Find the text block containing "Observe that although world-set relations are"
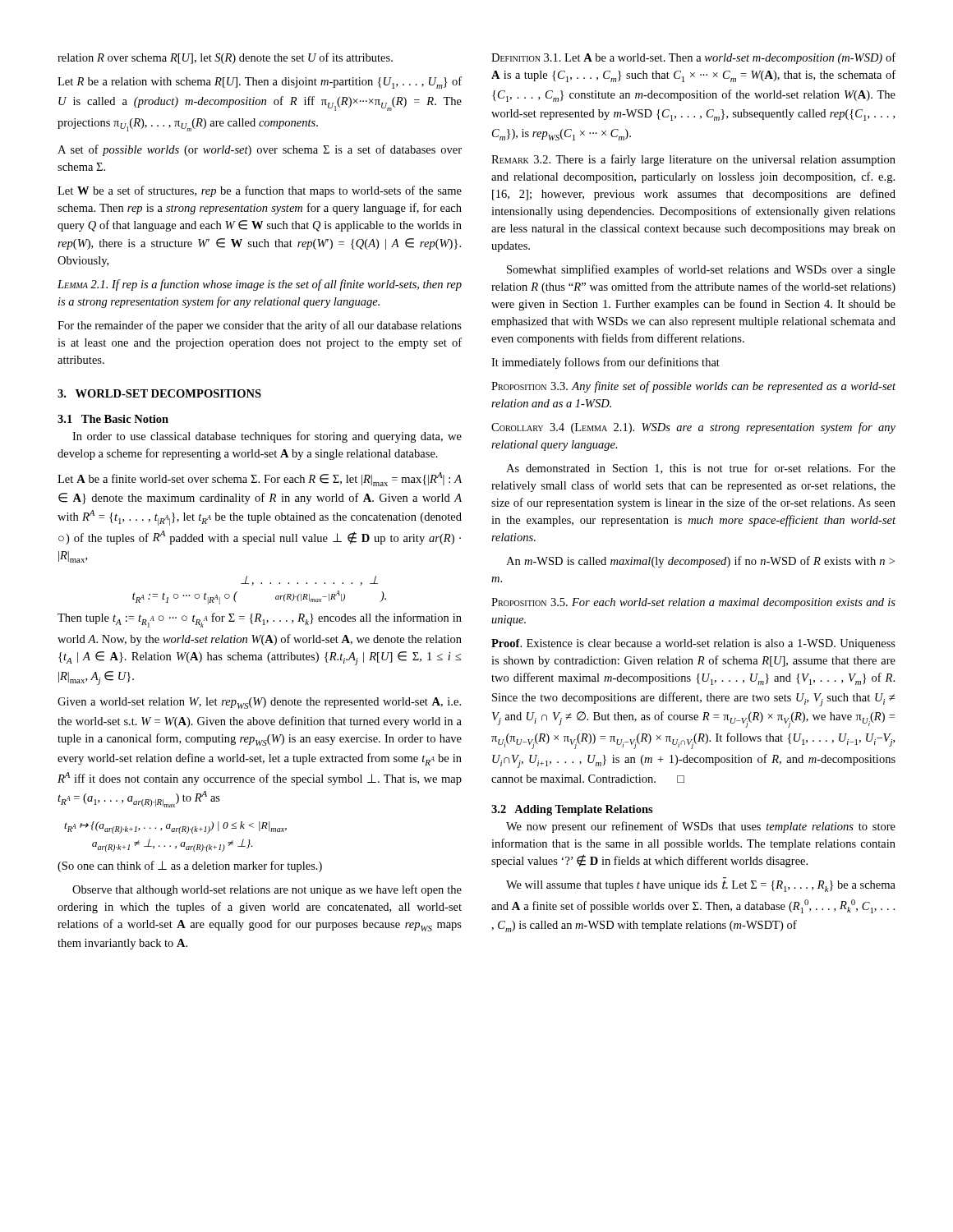Screen dimensions: 1232x953 click(260, 917)
